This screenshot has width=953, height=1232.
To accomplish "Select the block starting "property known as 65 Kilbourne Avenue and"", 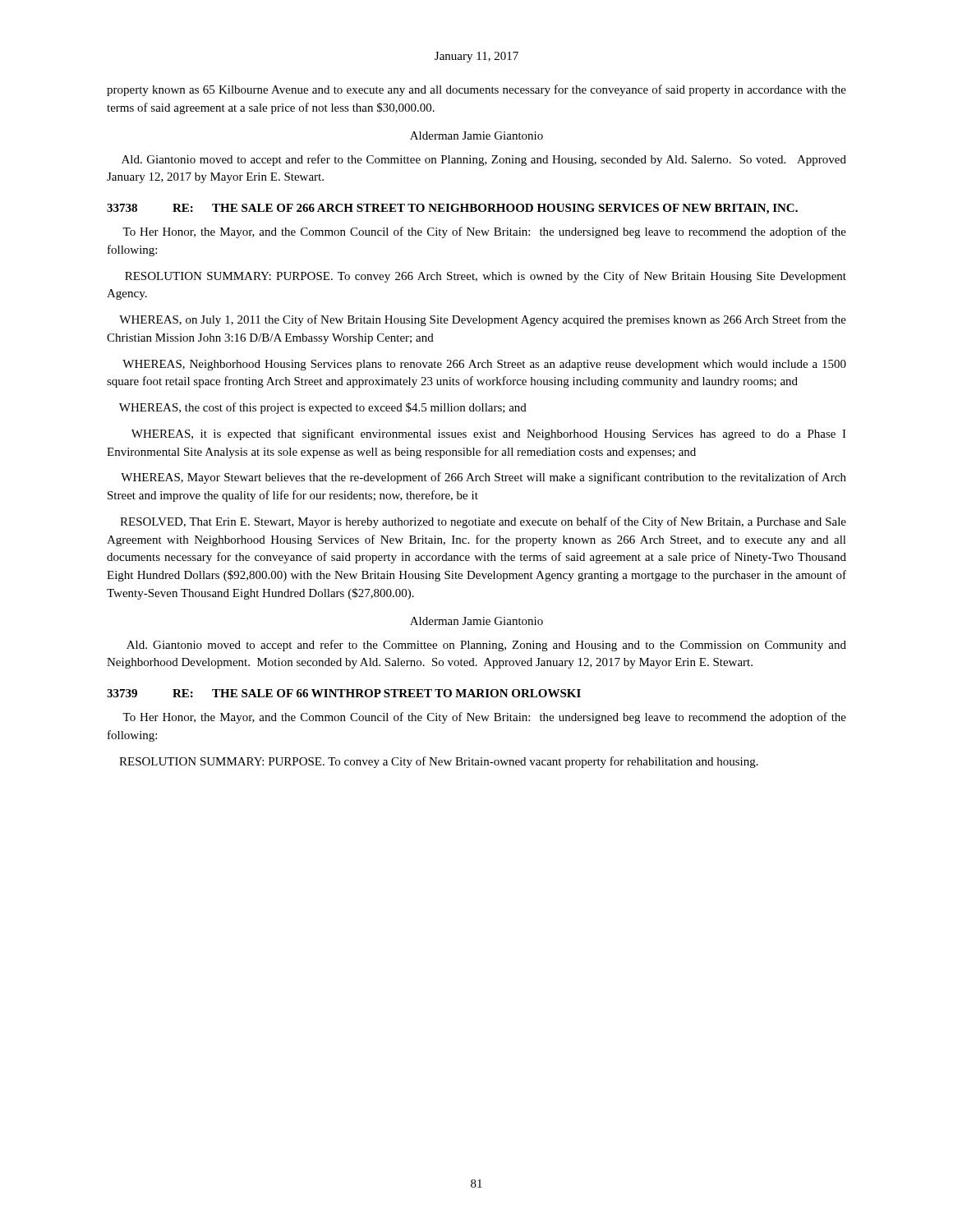I will pyautogui.click(x=476, y=98).
